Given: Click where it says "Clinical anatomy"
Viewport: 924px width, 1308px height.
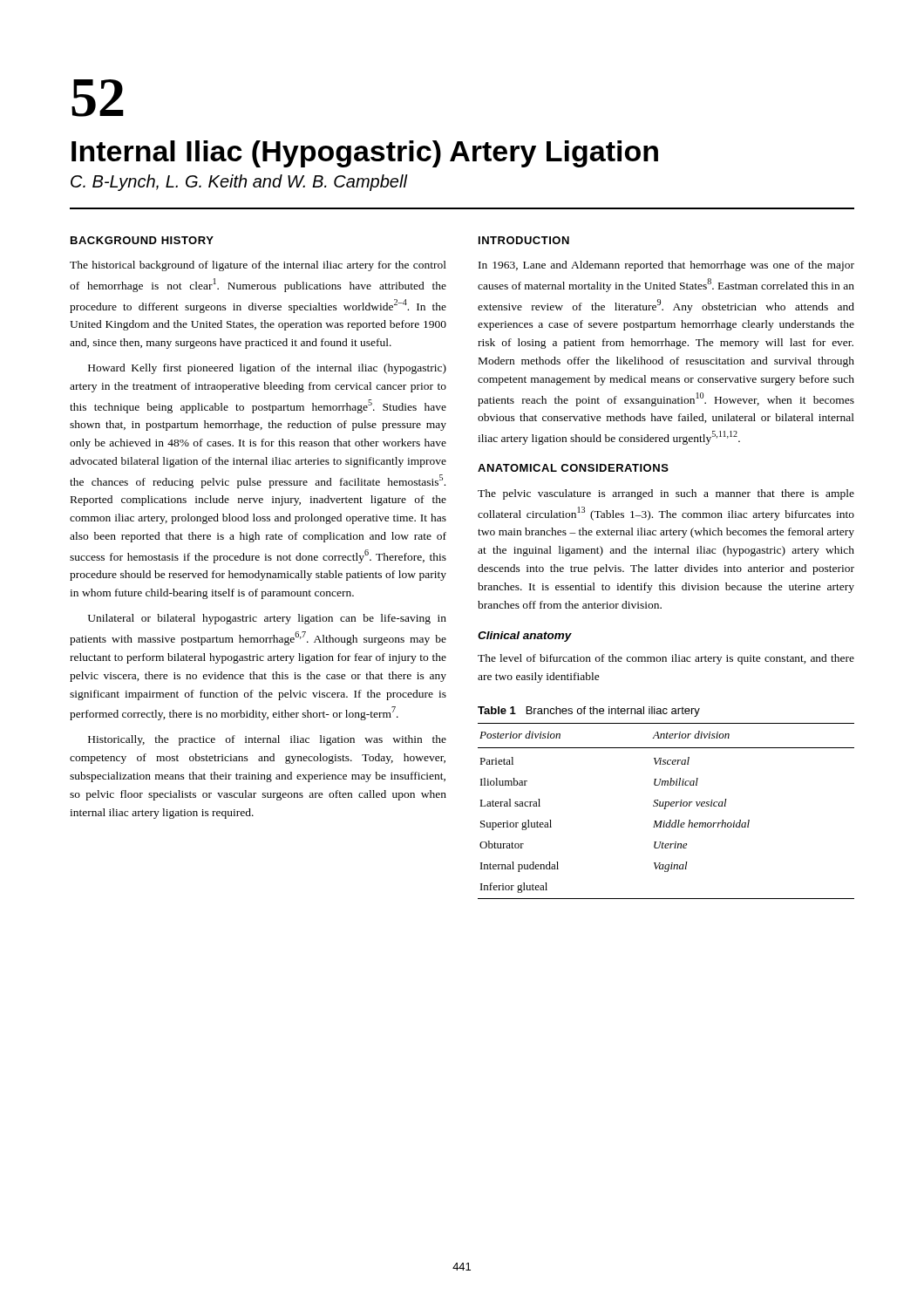Looking at the screenshot, I should [x=524, y=635].
